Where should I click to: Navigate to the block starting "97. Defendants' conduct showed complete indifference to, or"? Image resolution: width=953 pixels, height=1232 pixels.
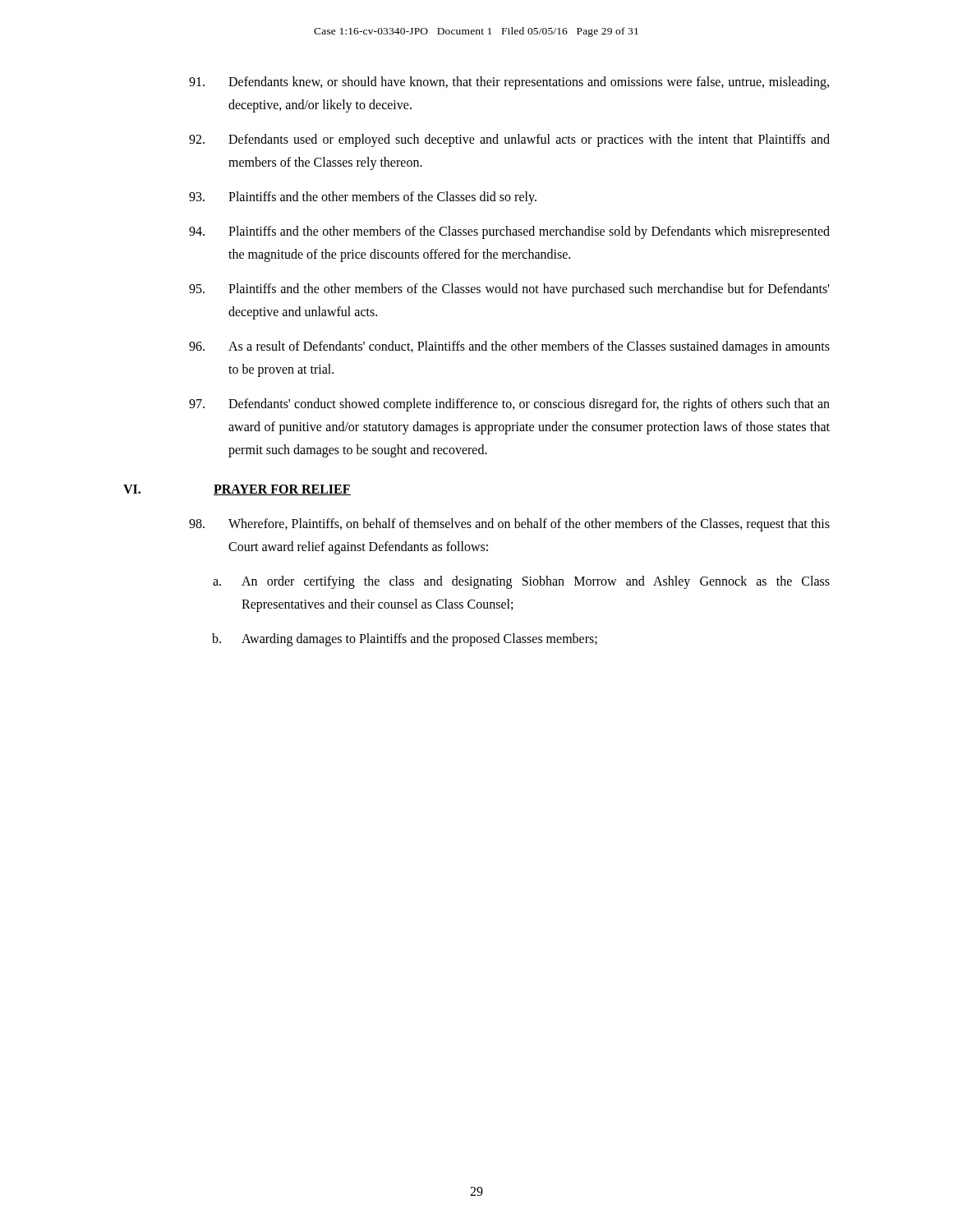pos(476,427)
